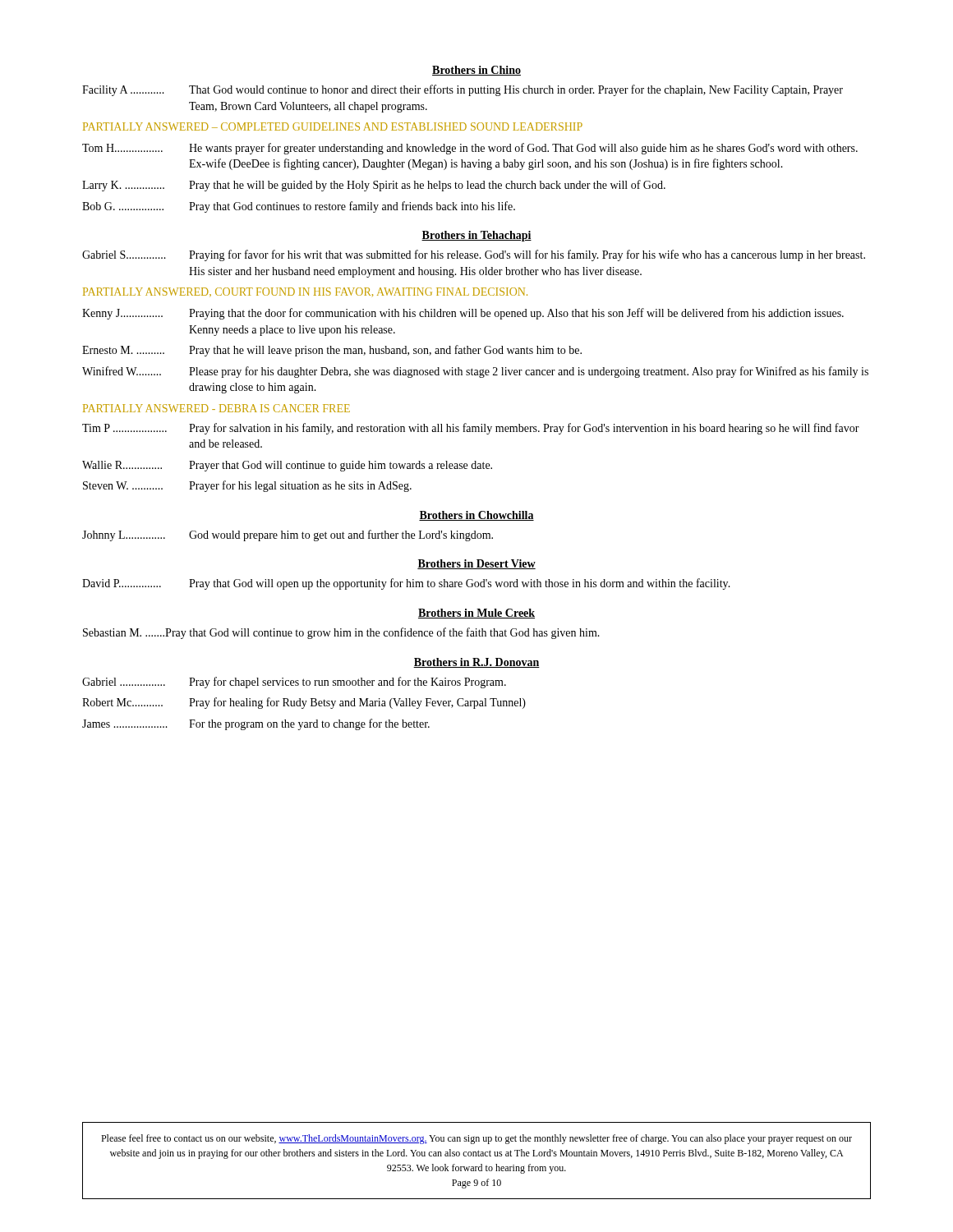Viewport: 953px width, 1232px height.
Task: Click on the text block with the text "PARTIALLY ANSWERED -"
Action: click(x=216, y=409)
